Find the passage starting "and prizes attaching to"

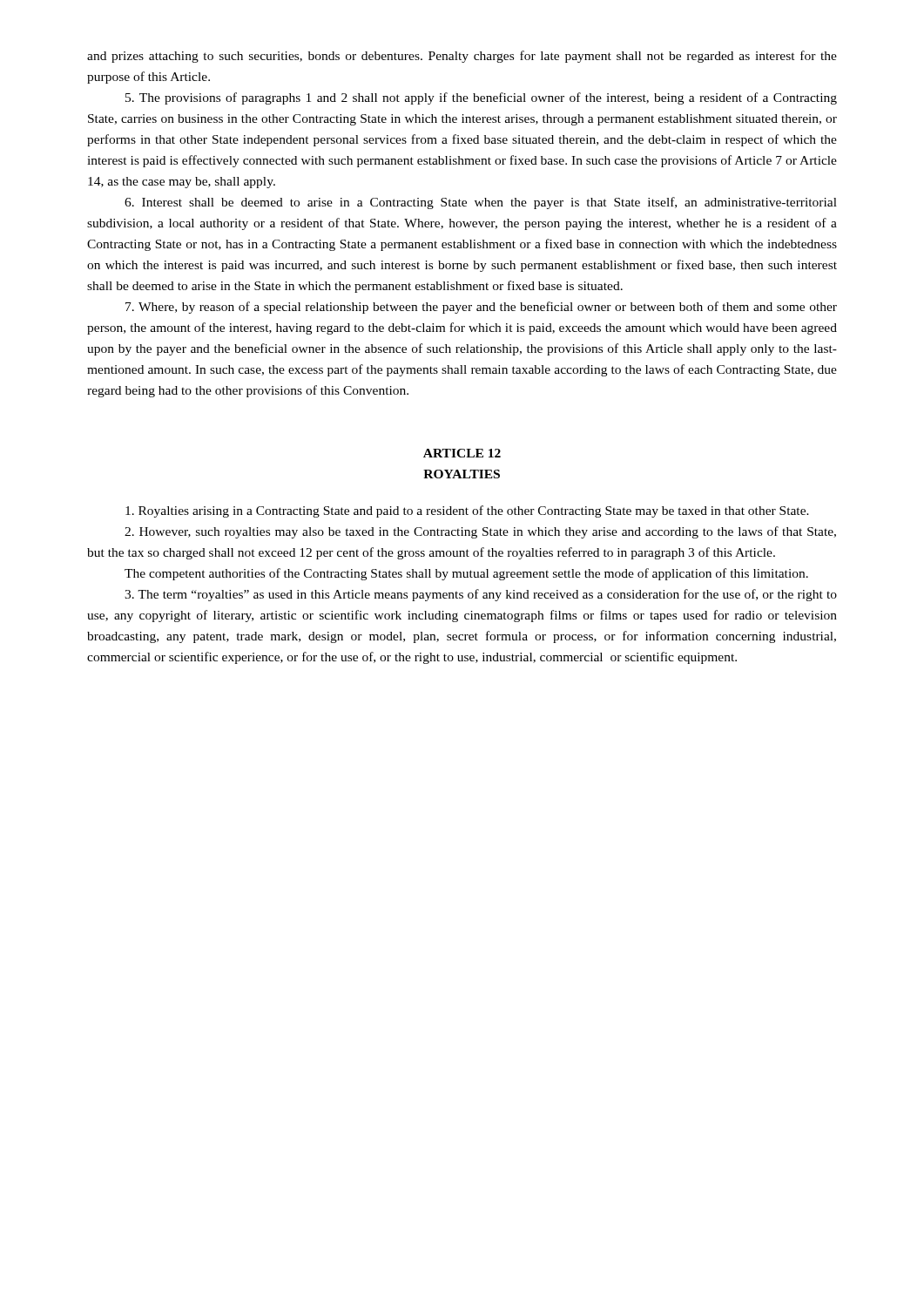pos(462,66)
